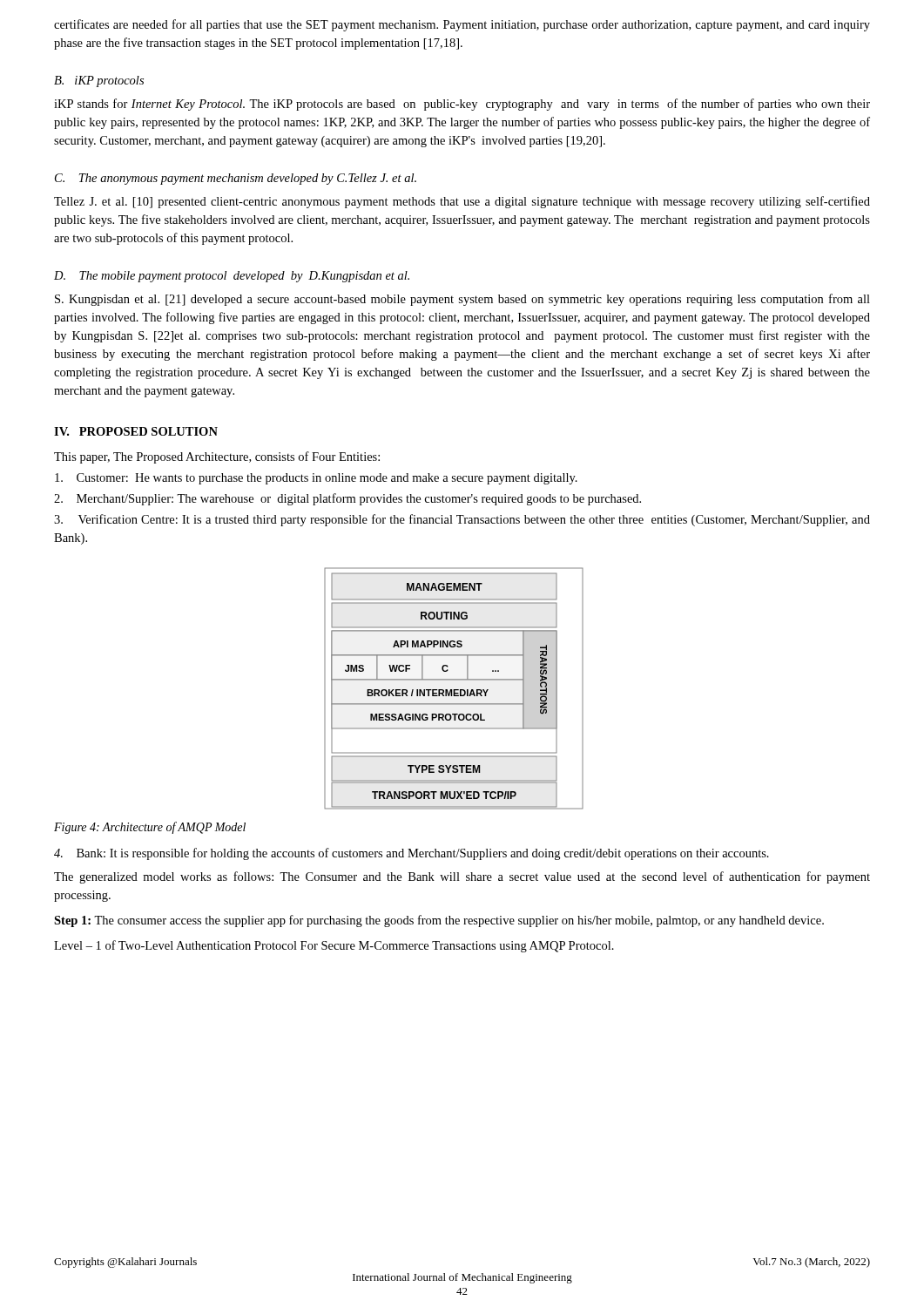
Task: Navigate to the region starting "S. Kungpisdan et al. [21] developed"
Action: (x=462, y=345)
